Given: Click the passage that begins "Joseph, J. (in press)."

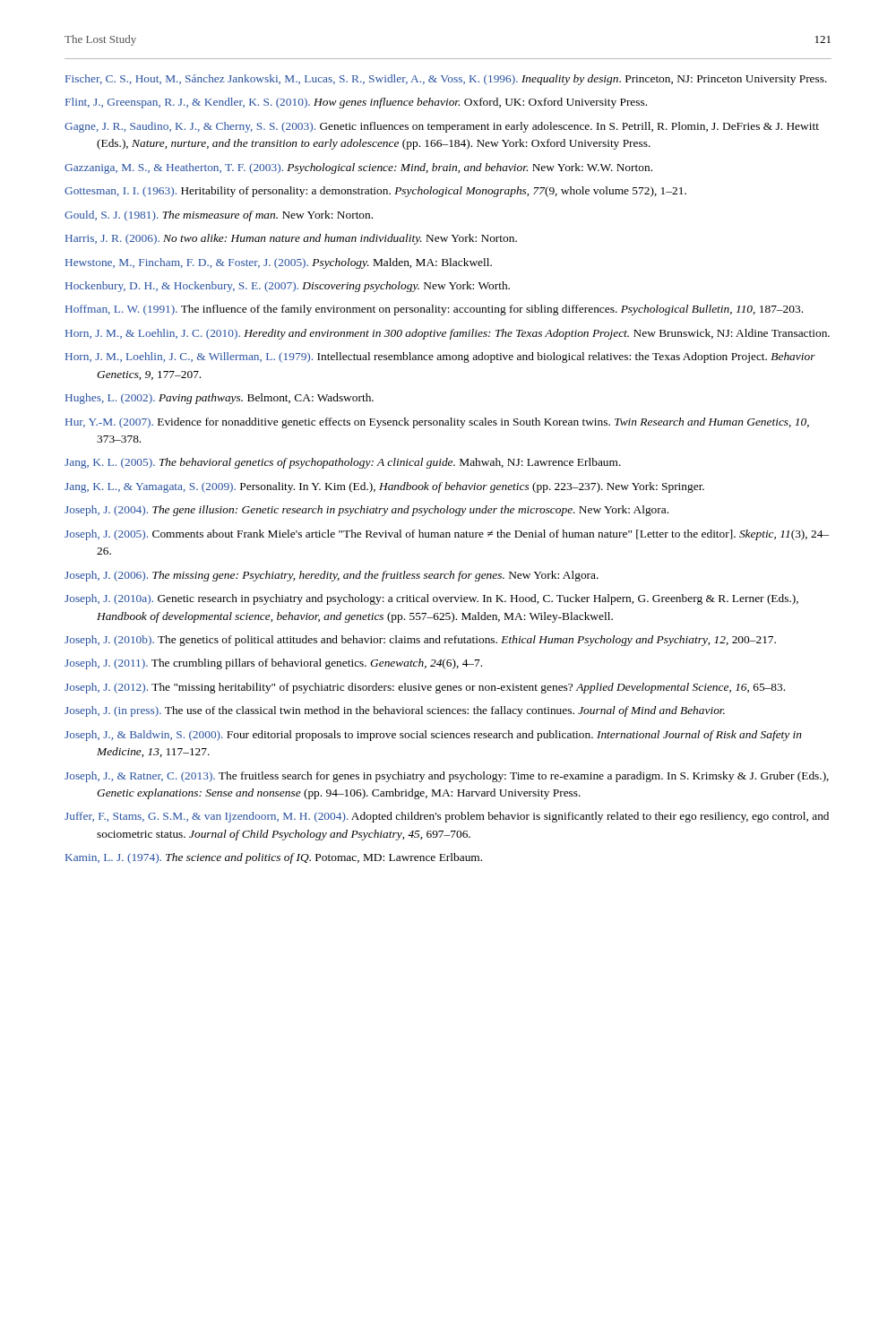Looking at the screenshot, I should coord(395,710).
